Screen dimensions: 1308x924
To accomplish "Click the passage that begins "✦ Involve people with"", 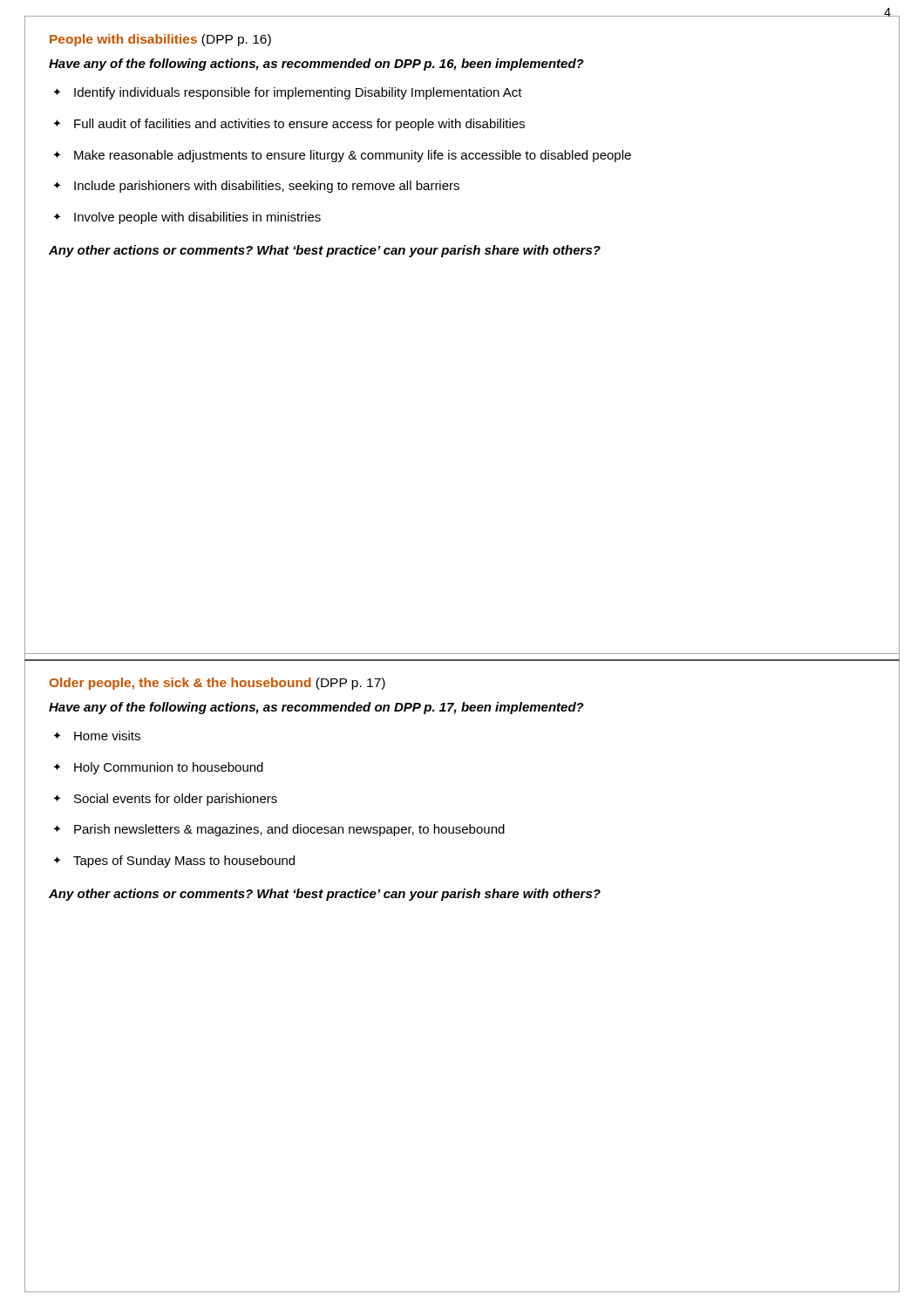I will tap(185, 217).
